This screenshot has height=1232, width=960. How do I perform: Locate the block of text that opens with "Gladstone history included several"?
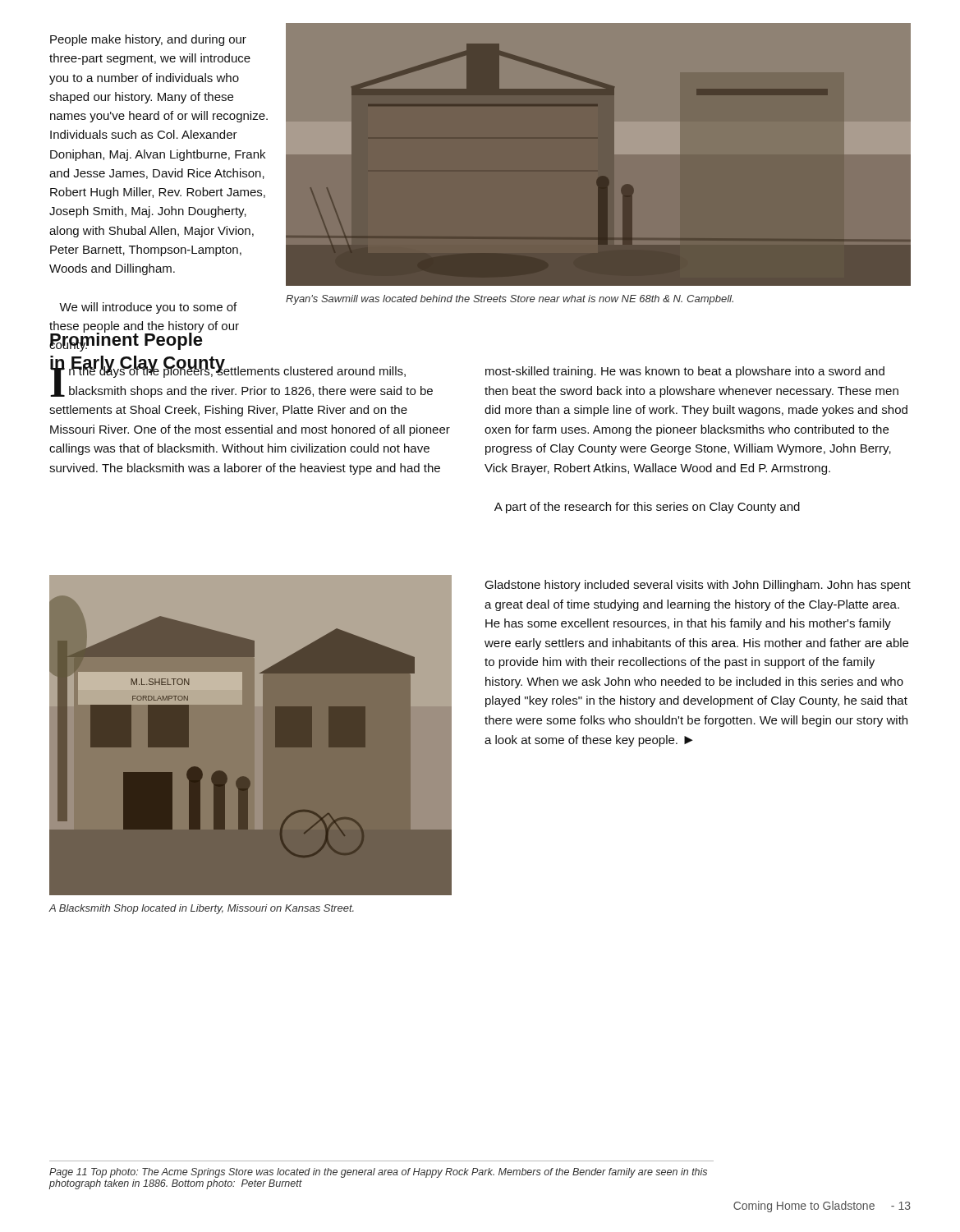pos(697,663)
